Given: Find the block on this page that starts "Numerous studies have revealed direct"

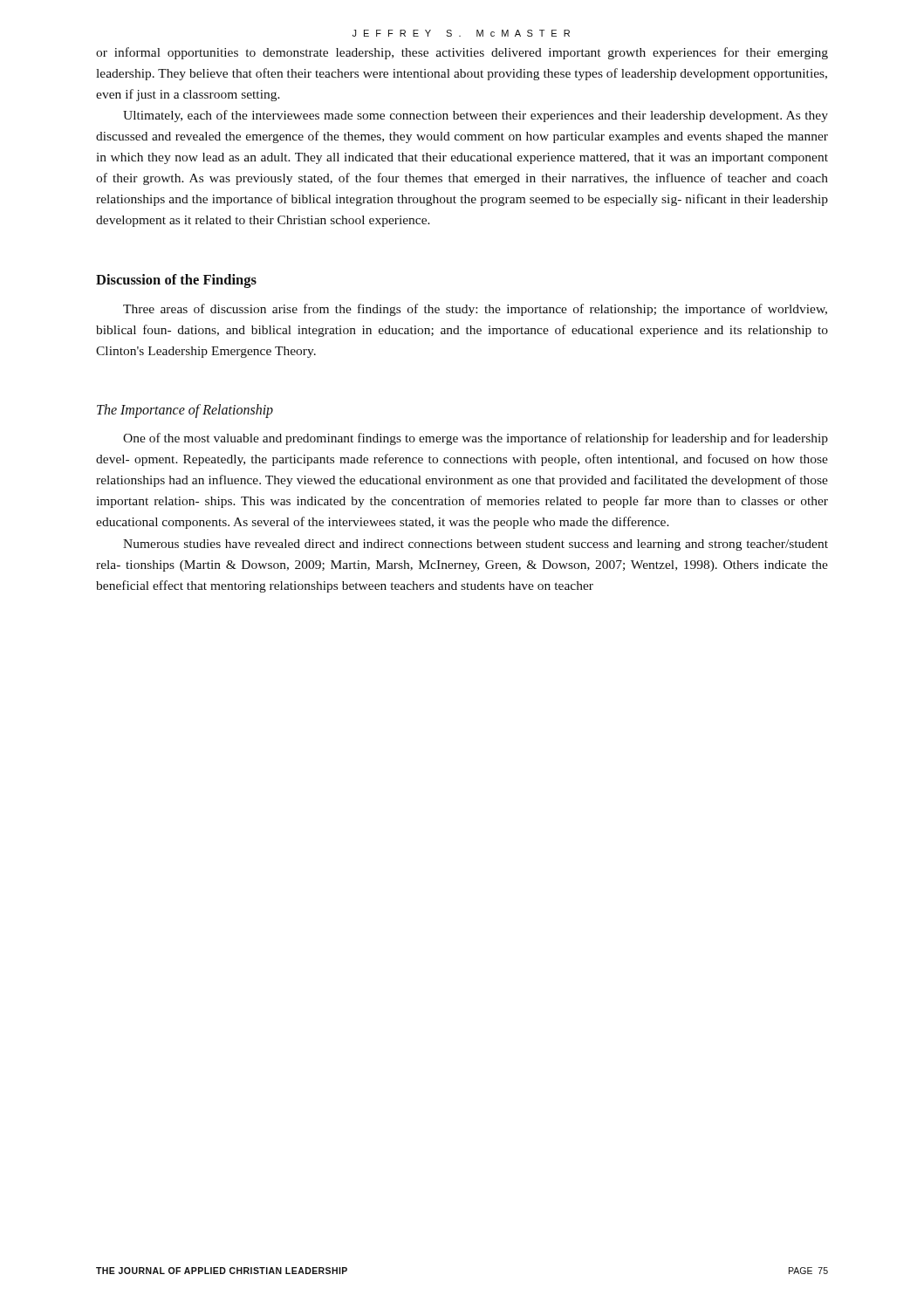Looking at the screenshot, I should click(462, 564).
